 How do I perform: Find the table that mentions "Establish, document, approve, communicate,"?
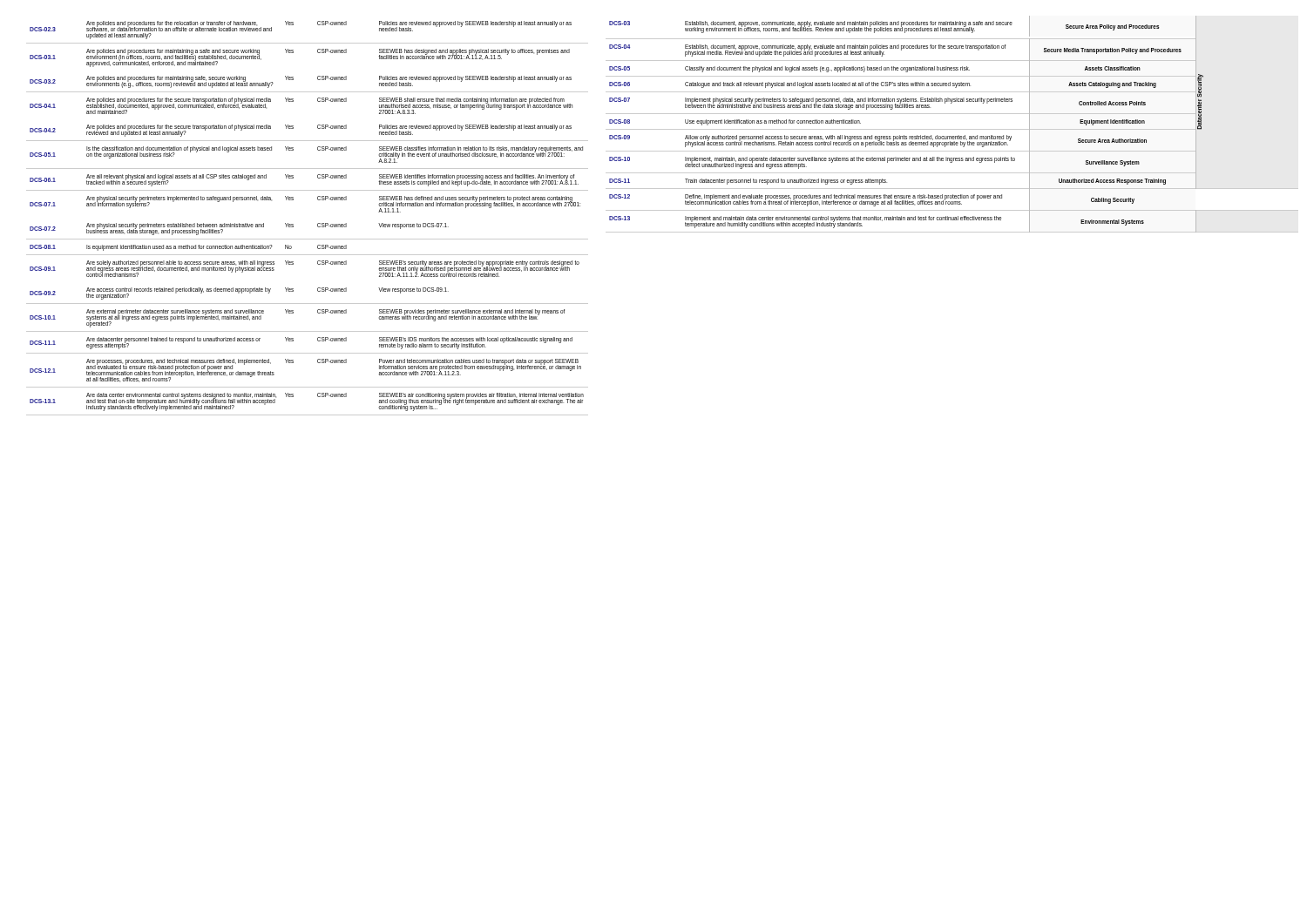[x=952, y=124]
